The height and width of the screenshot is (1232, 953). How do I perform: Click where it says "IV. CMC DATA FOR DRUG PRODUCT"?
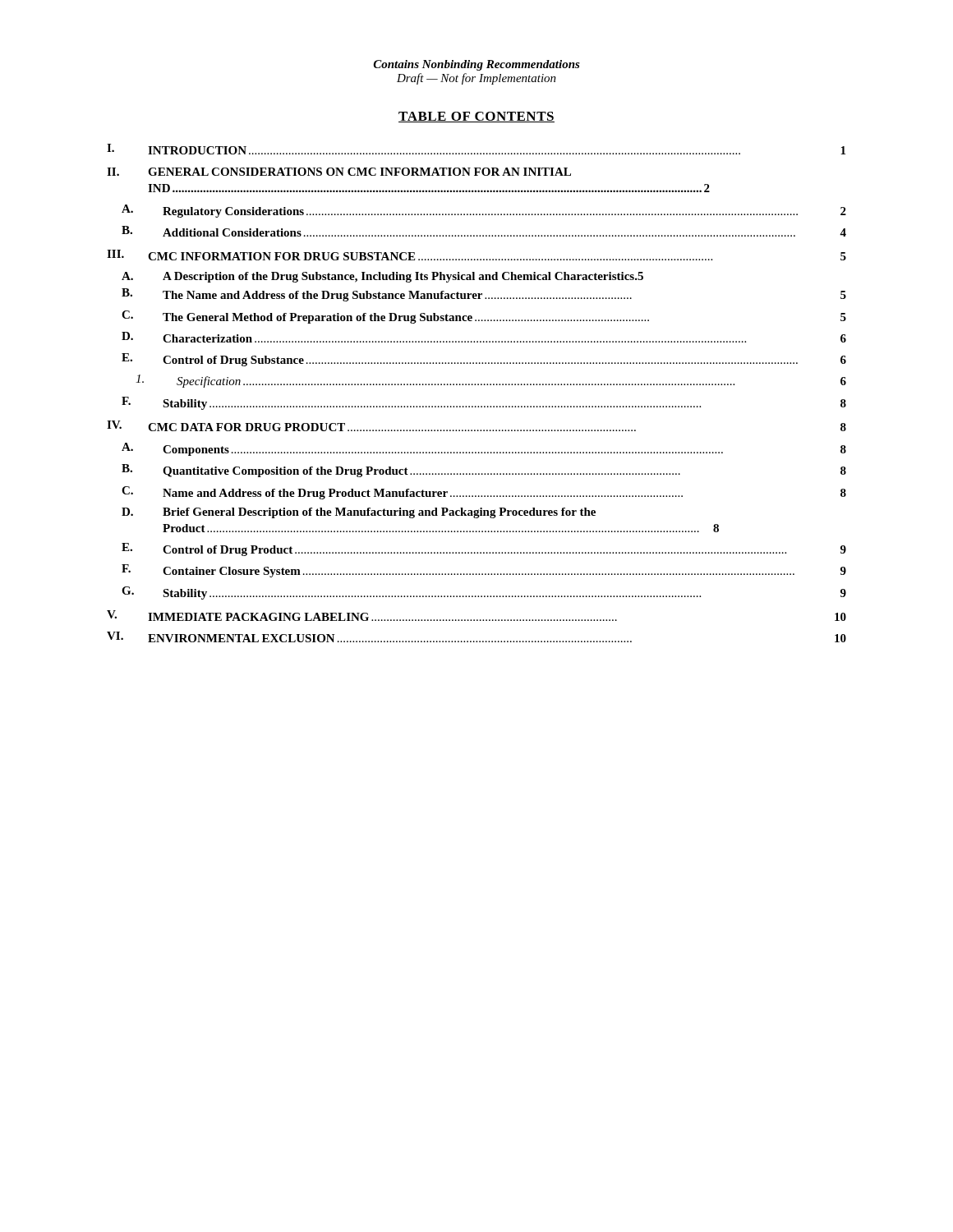[x=476, y=427]
